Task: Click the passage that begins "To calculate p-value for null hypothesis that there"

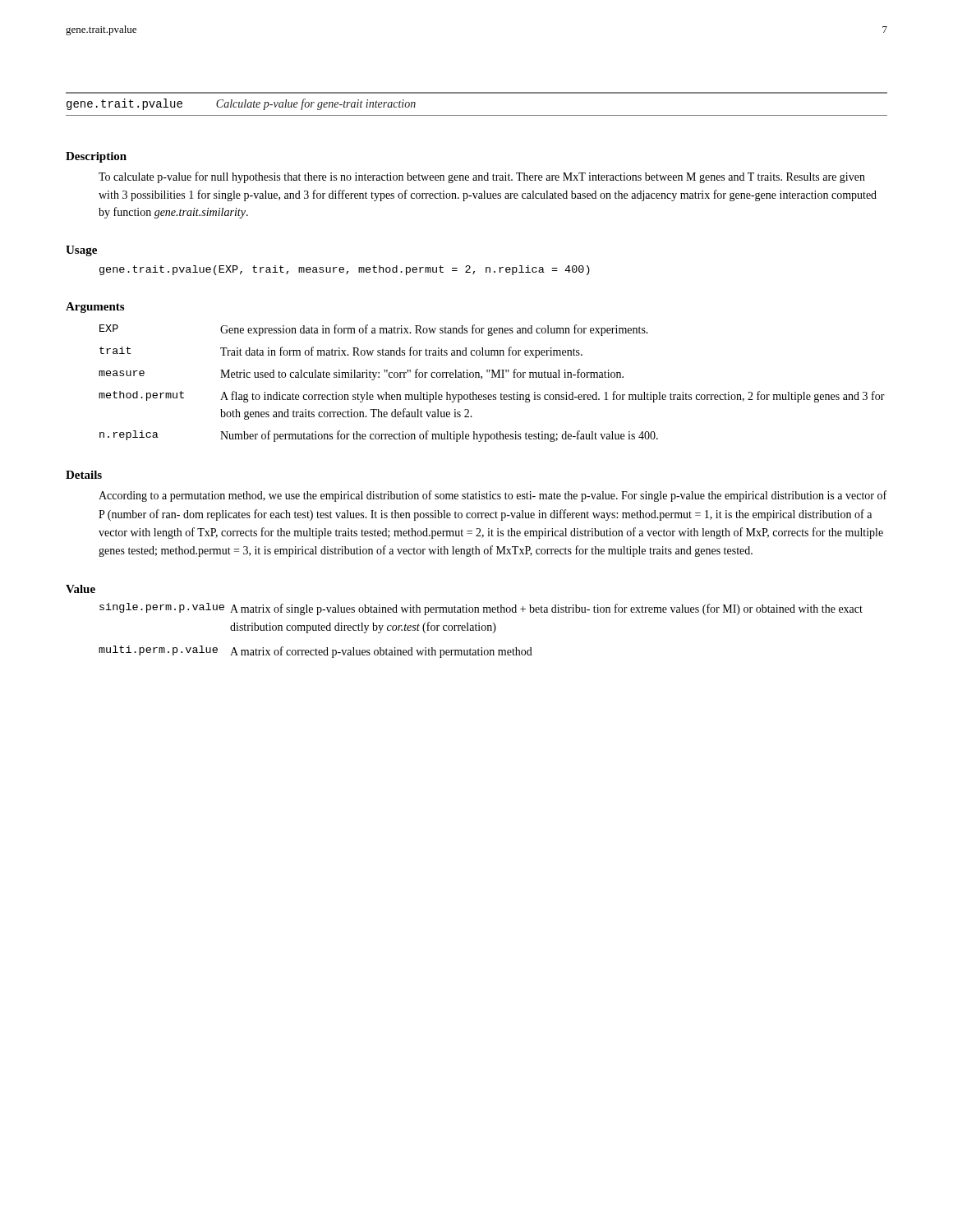Action: click(488, 195)
